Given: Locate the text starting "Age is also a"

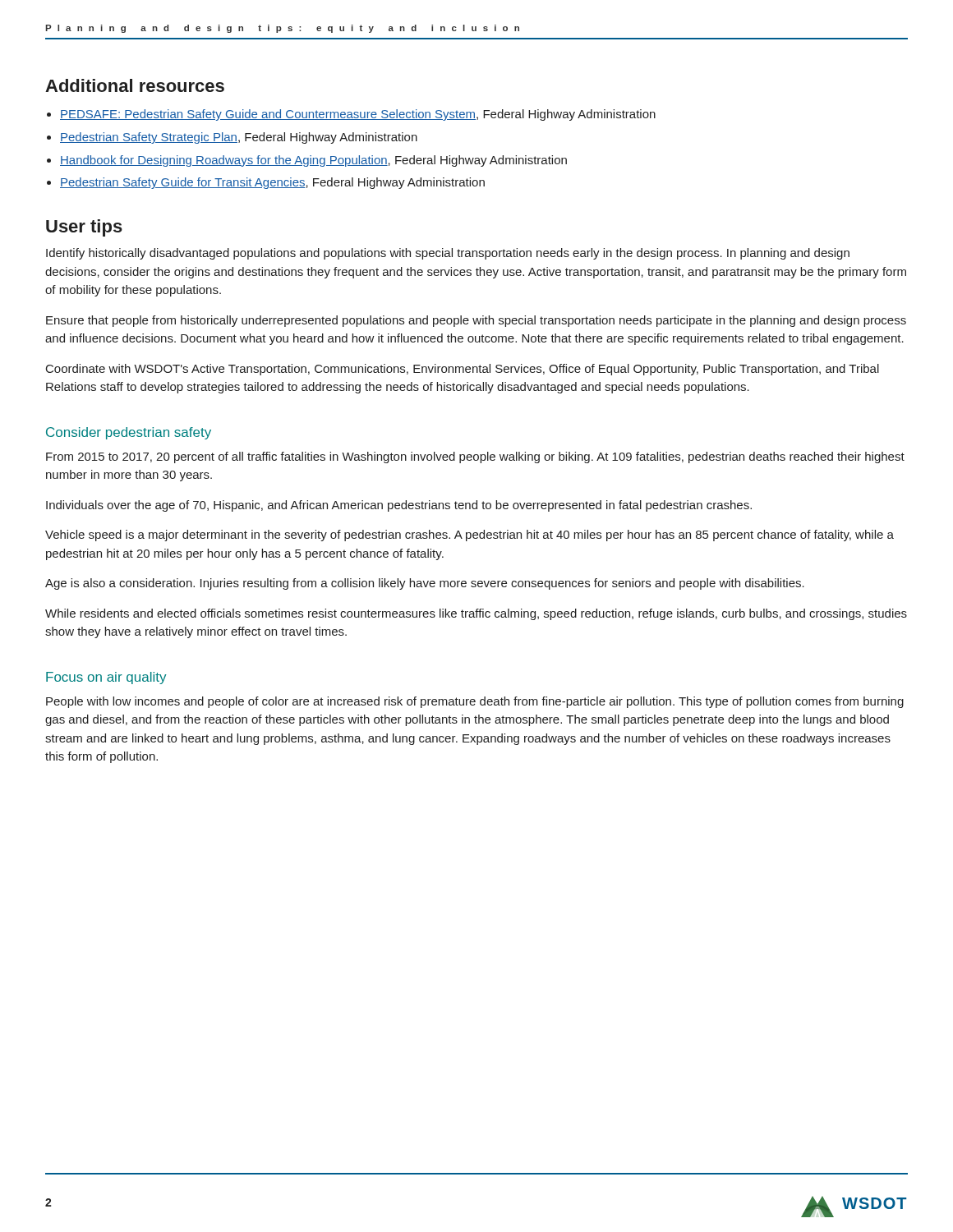Looking at the screenshot, I should tap(425, 583).
